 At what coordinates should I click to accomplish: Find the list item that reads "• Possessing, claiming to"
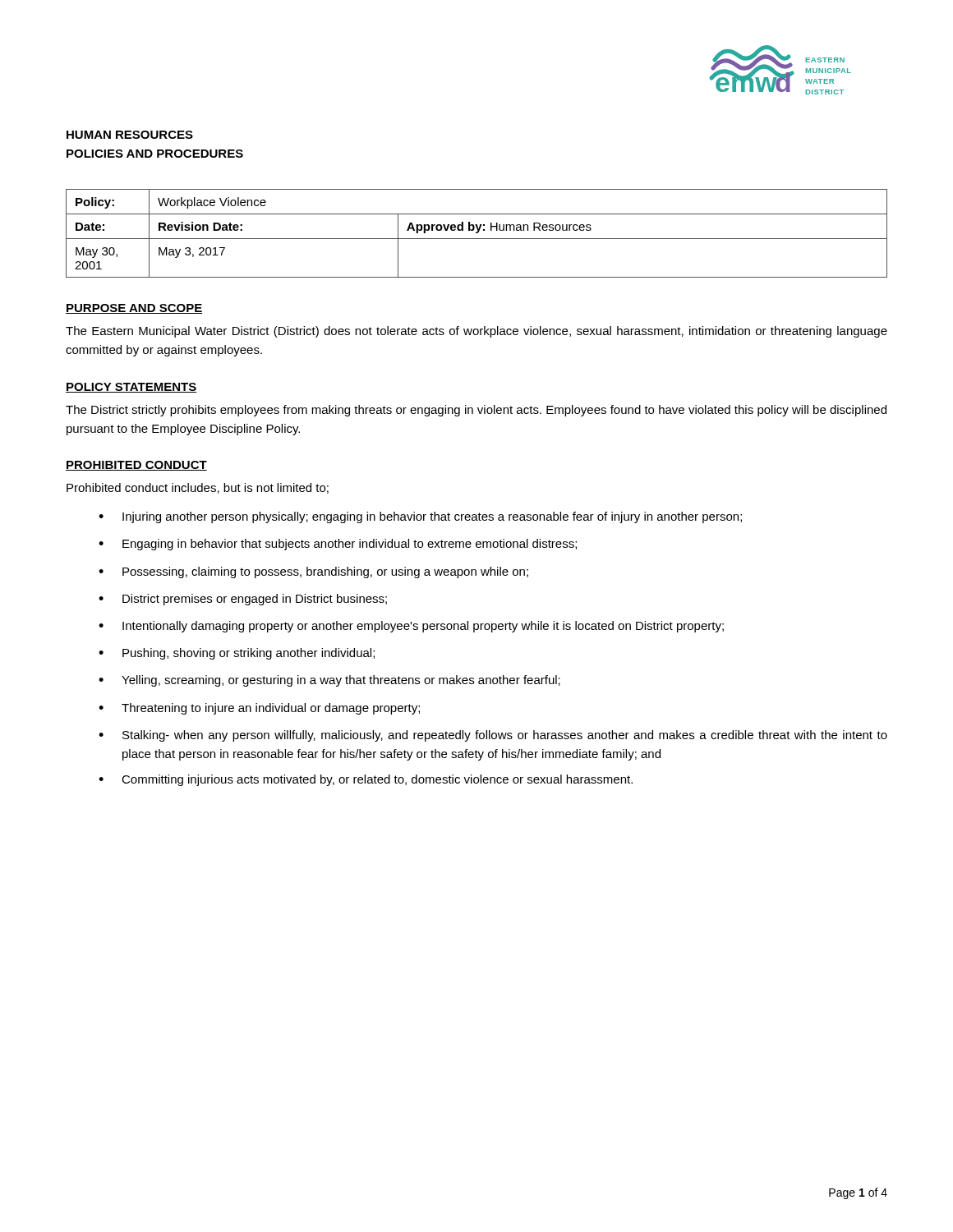coord(493,572)
